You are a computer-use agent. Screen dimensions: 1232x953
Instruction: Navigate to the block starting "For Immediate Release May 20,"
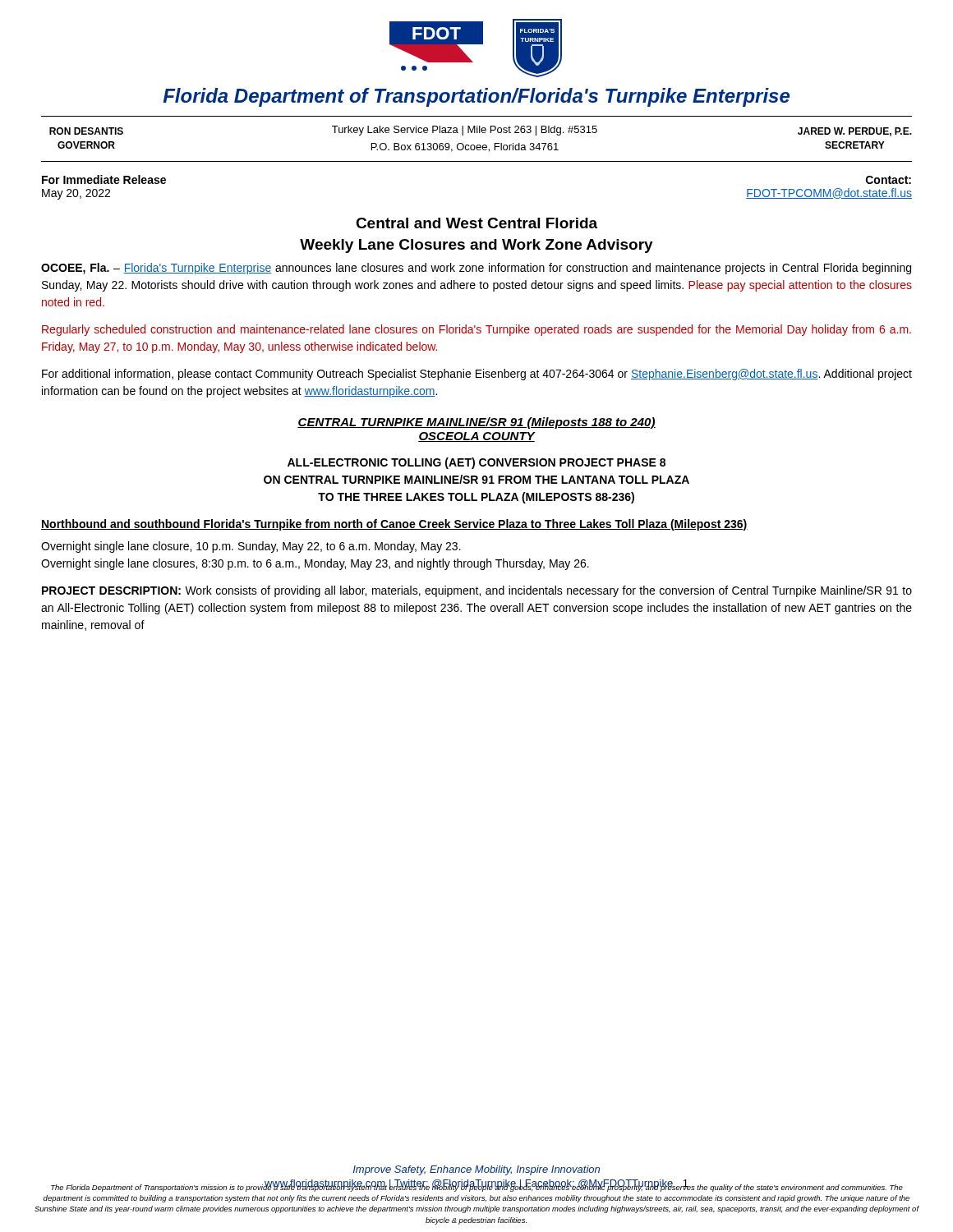[104, 186]
